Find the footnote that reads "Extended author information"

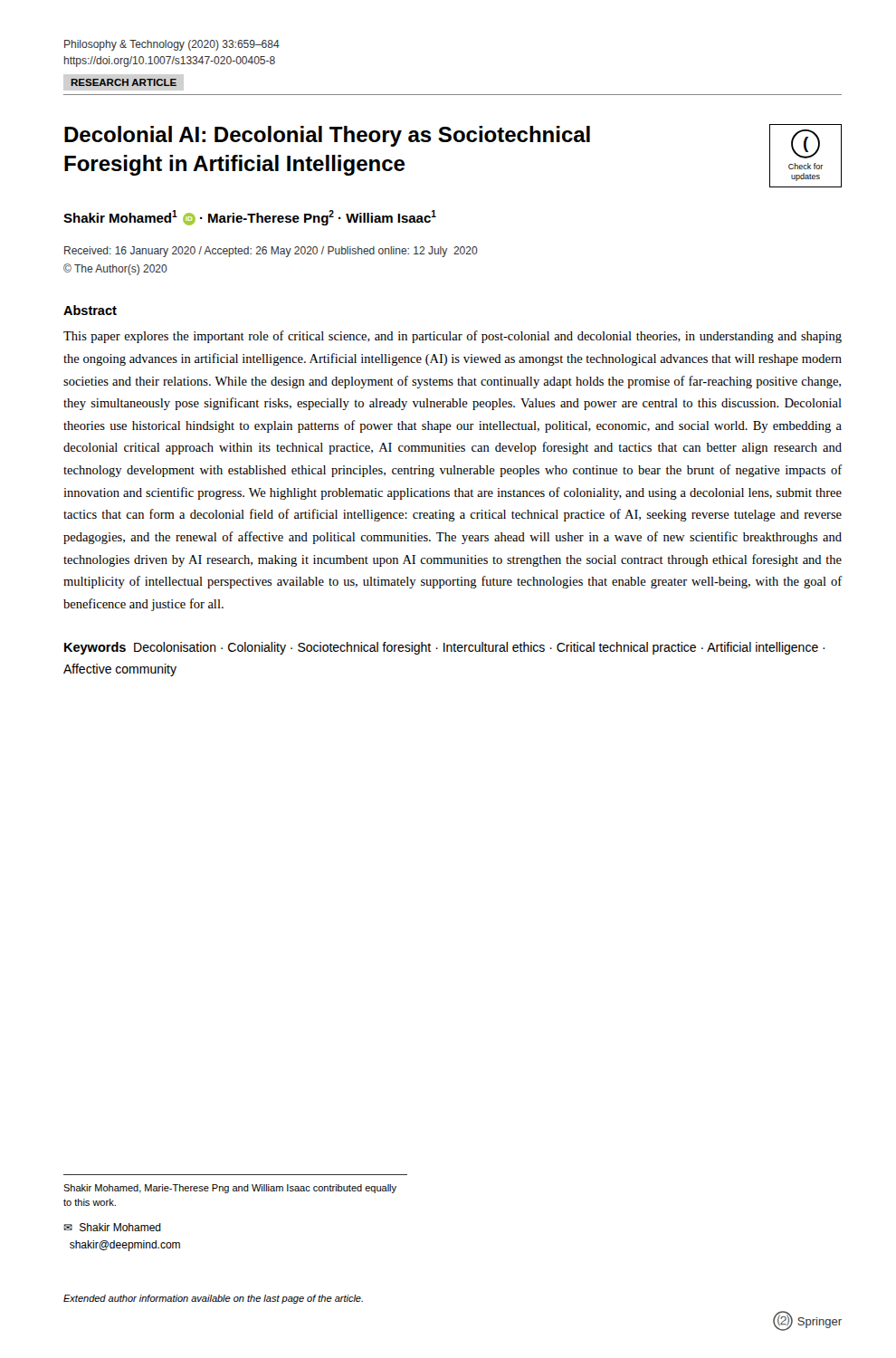click(x=214, y=1298)
